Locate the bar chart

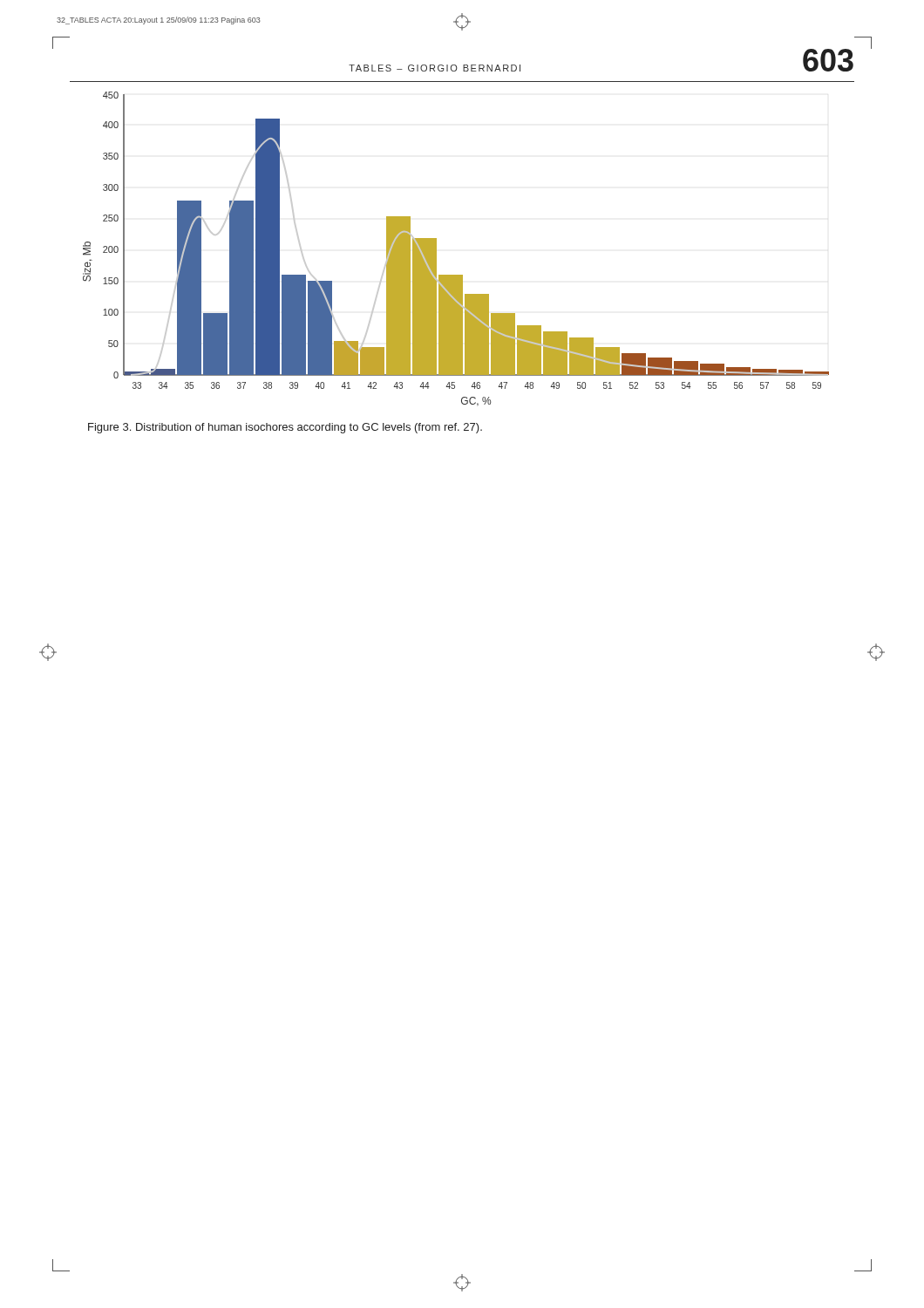tap(469, 249)
